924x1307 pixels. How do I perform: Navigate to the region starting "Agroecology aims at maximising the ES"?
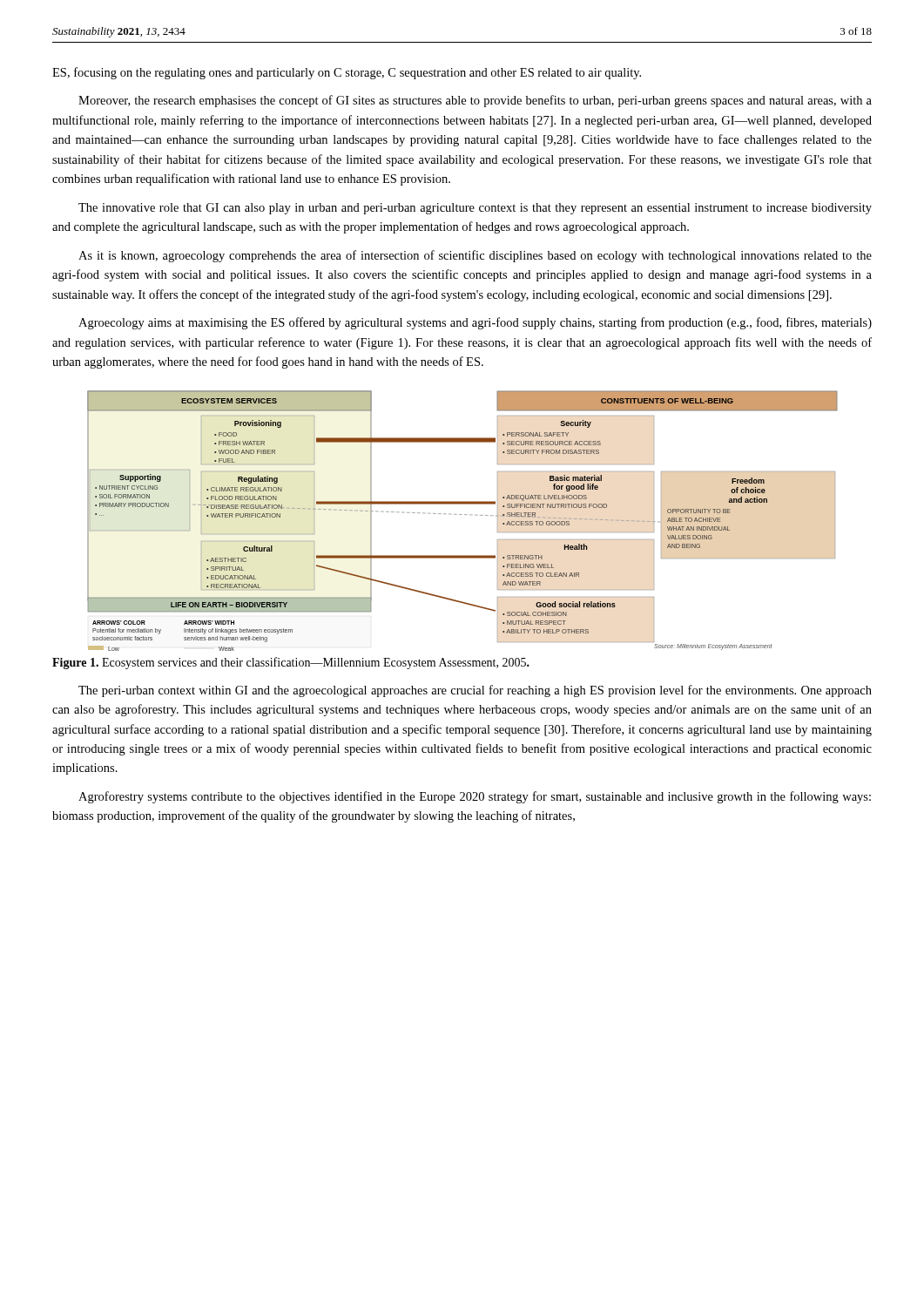tap(462, 342)
